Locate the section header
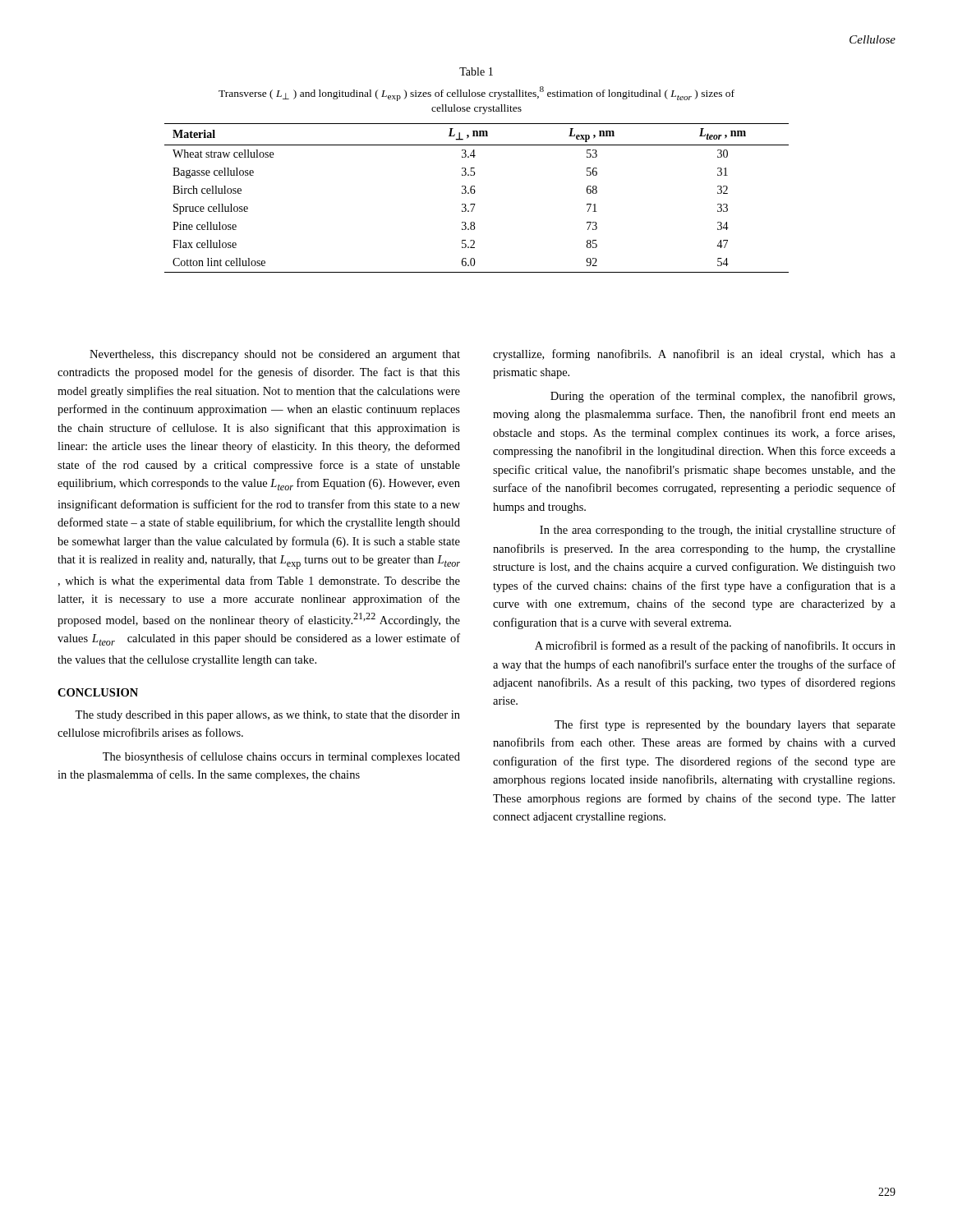This screenshot has height=1232, width=953. click(98, 693)
